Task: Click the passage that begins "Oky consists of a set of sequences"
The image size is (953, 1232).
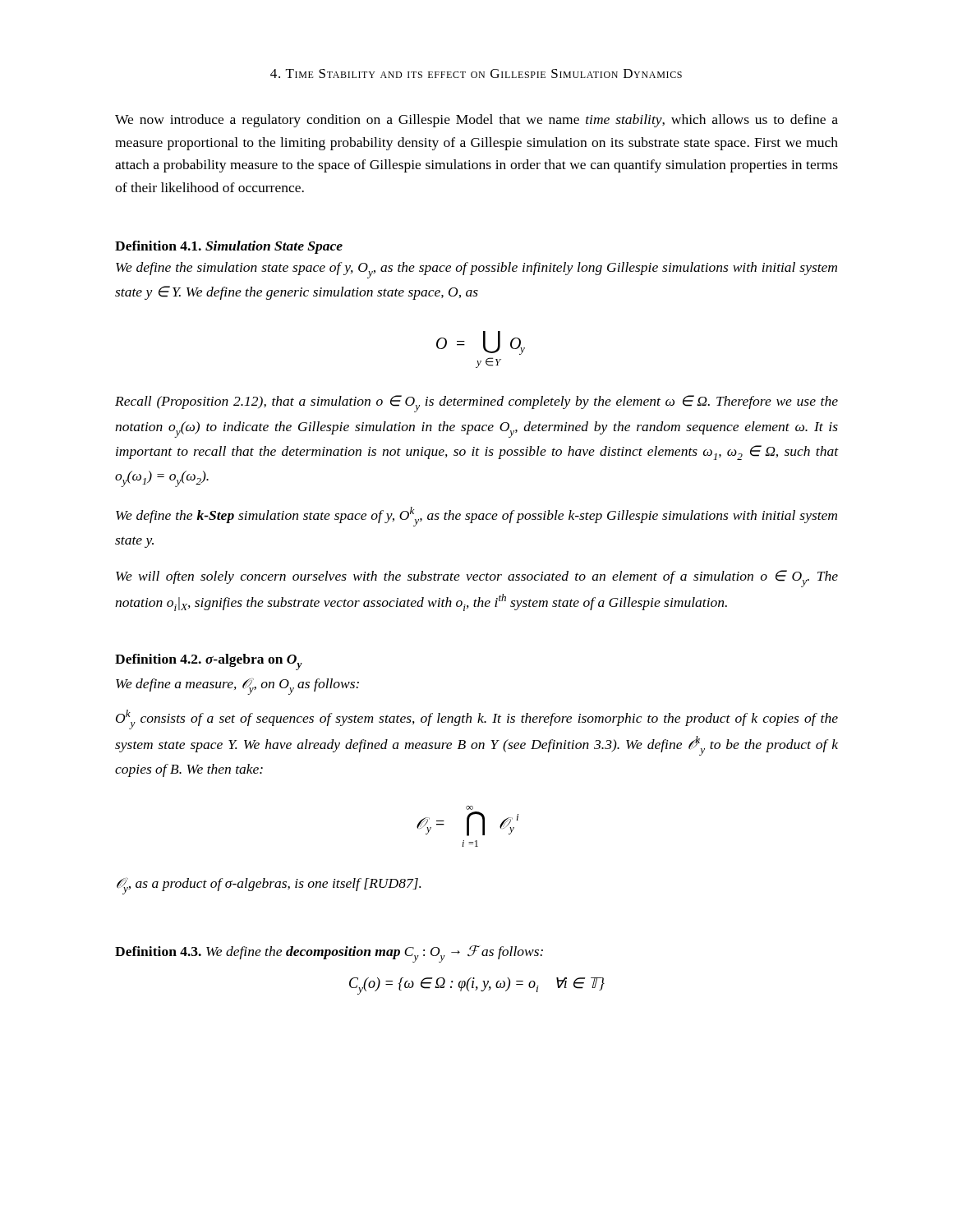Action: pyautogui.click(x=476, y=742)
